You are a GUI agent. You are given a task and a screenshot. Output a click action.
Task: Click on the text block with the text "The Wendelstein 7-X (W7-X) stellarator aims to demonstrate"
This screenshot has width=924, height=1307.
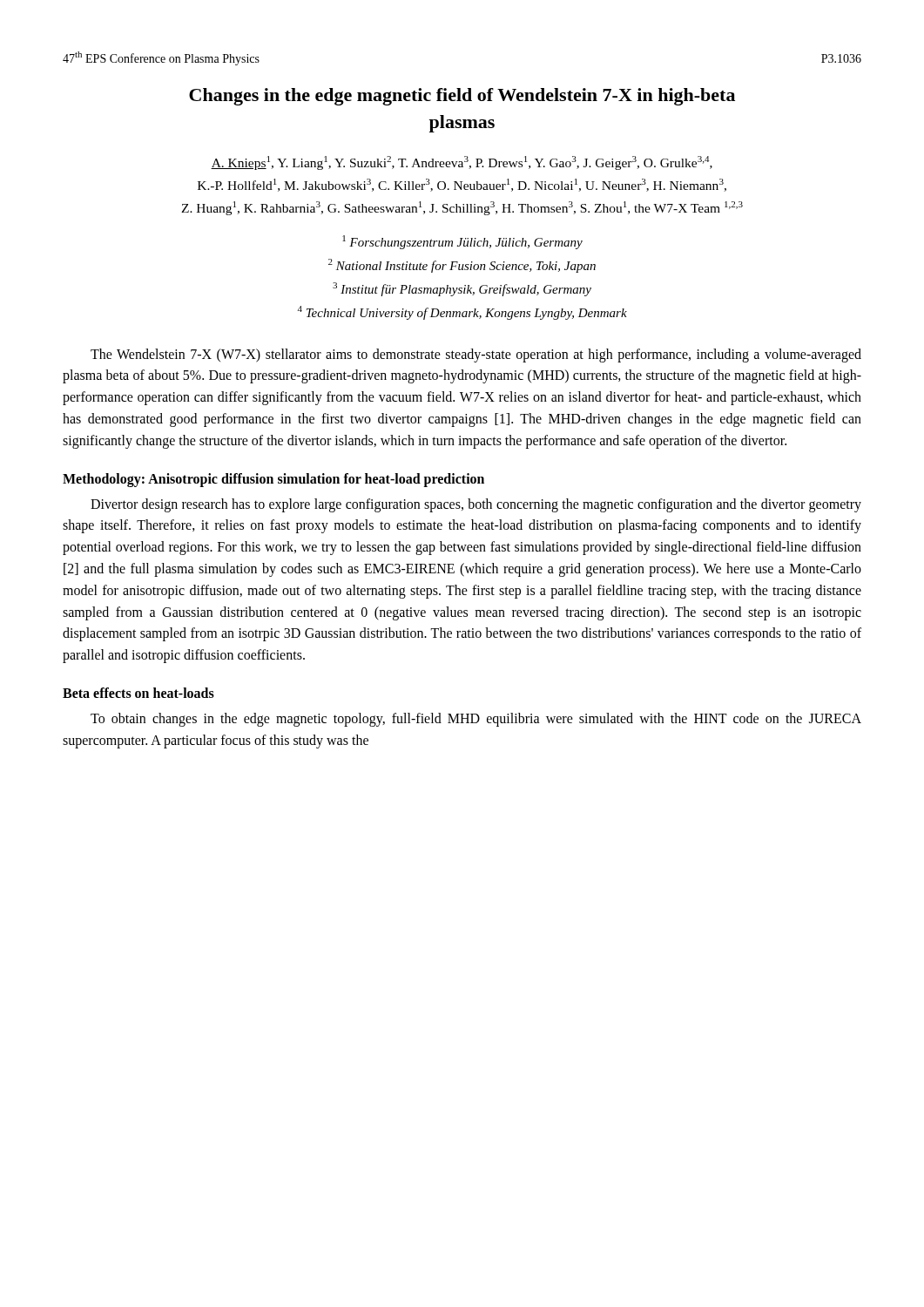coord(462,397)
